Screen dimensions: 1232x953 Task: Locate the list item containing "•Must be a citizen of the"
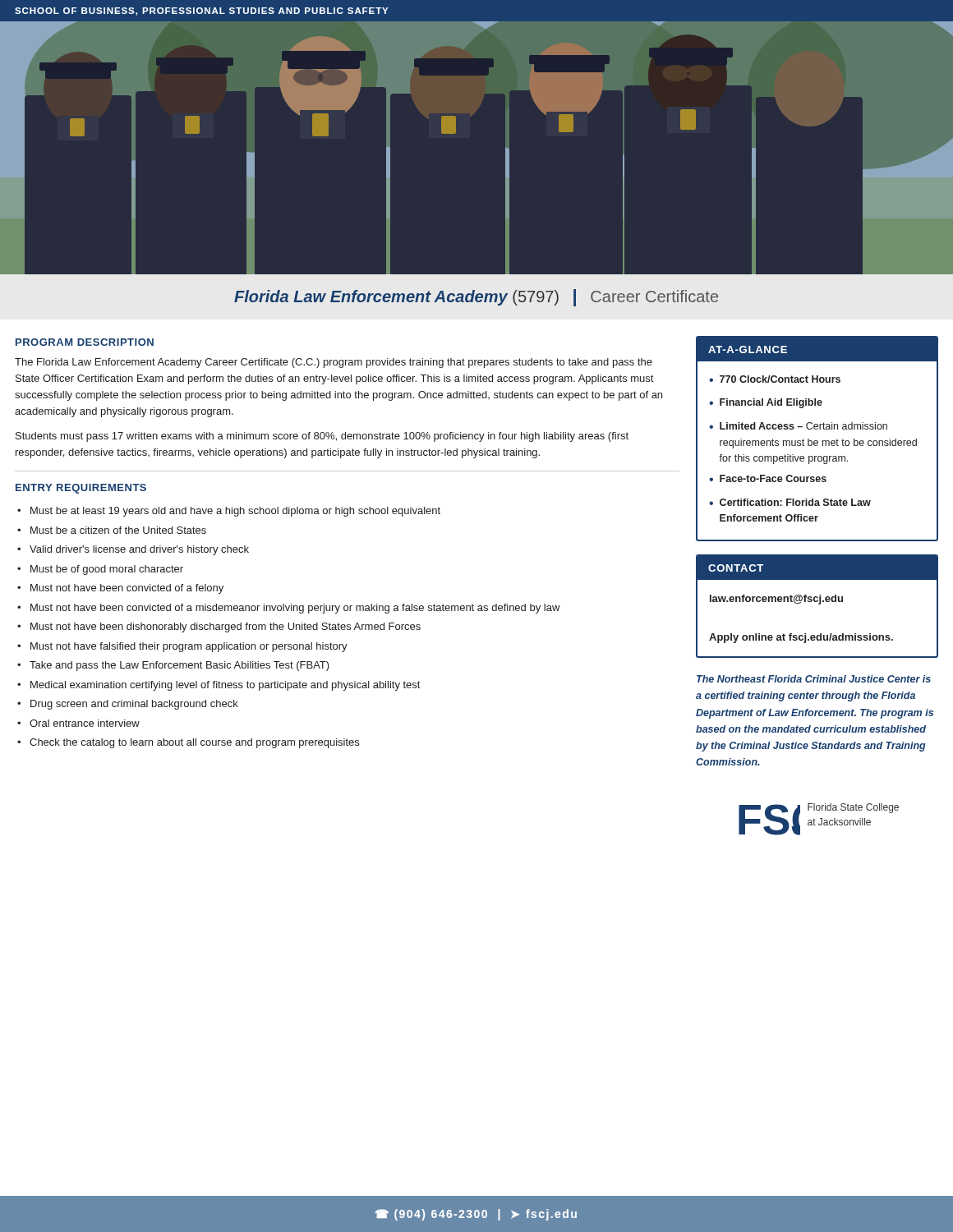(x=112, y=530)
